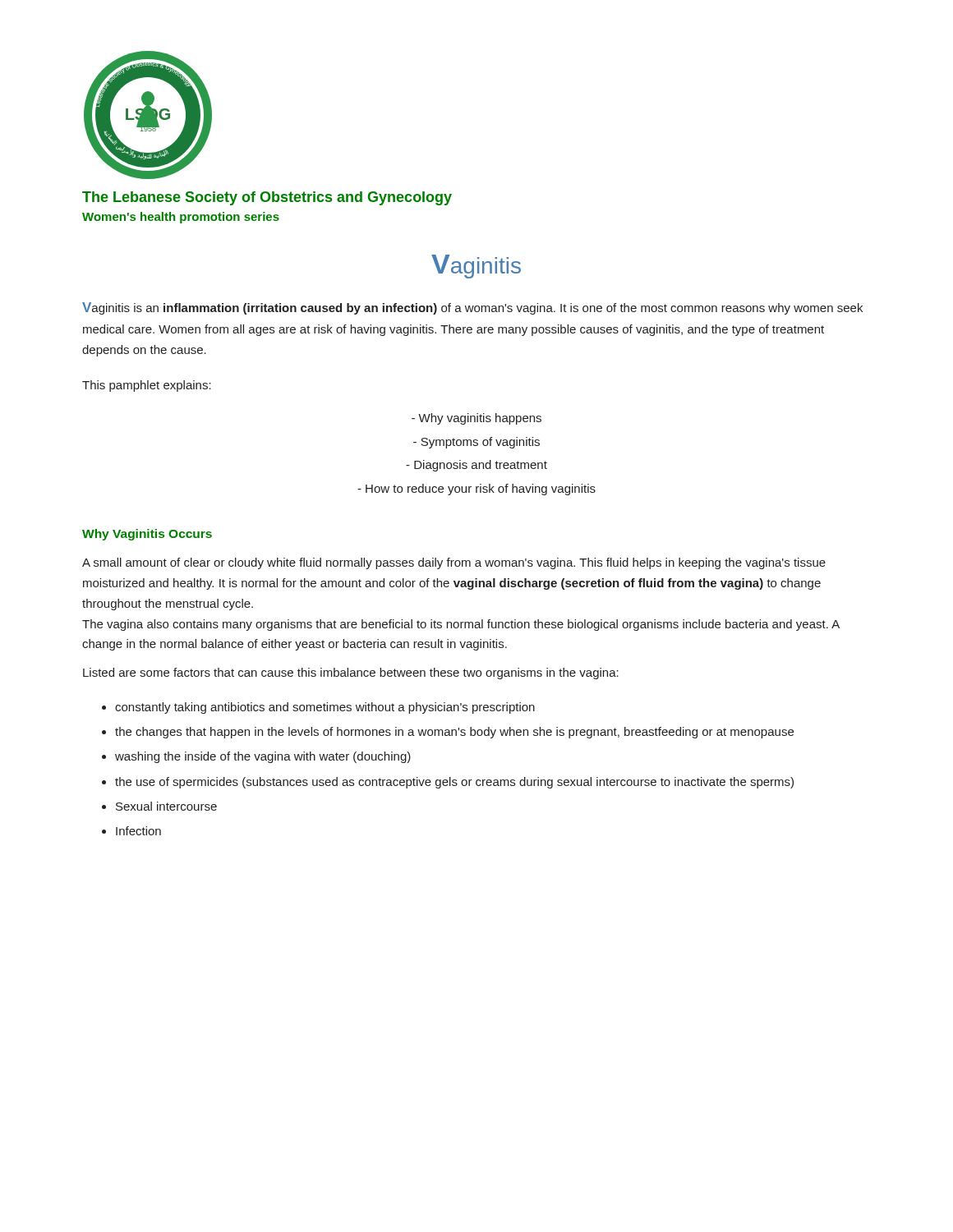Click the passage that begins "Listed are some"
Screen dimensions: 1232x953
351,672
